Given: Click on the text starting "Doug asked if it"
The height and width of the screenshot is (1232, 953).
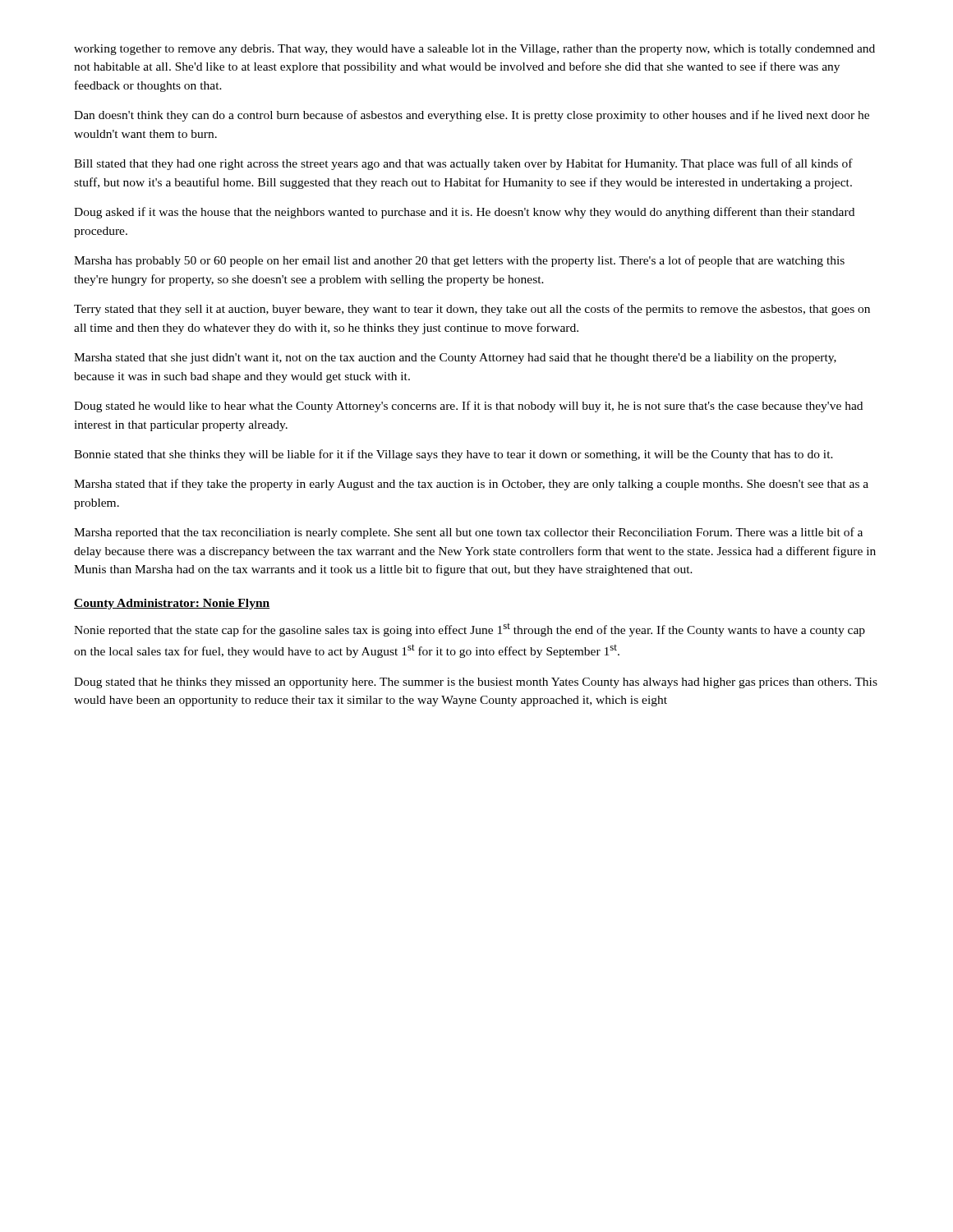Looking at the screenshot, I should point(476,222).
